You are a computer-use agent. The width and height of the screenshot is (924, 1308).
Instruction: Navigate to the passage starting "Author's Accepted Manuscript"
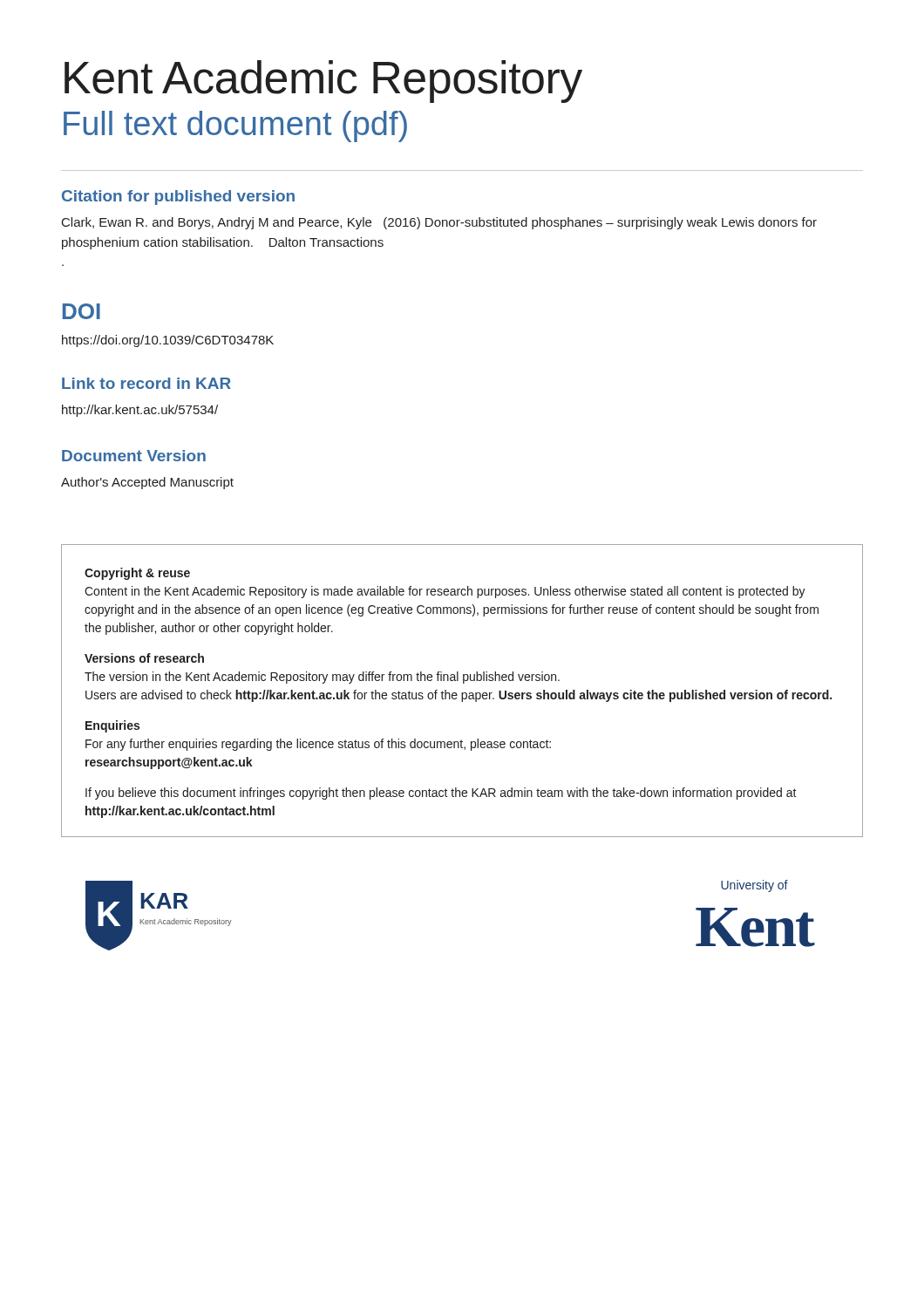point(147,482)
